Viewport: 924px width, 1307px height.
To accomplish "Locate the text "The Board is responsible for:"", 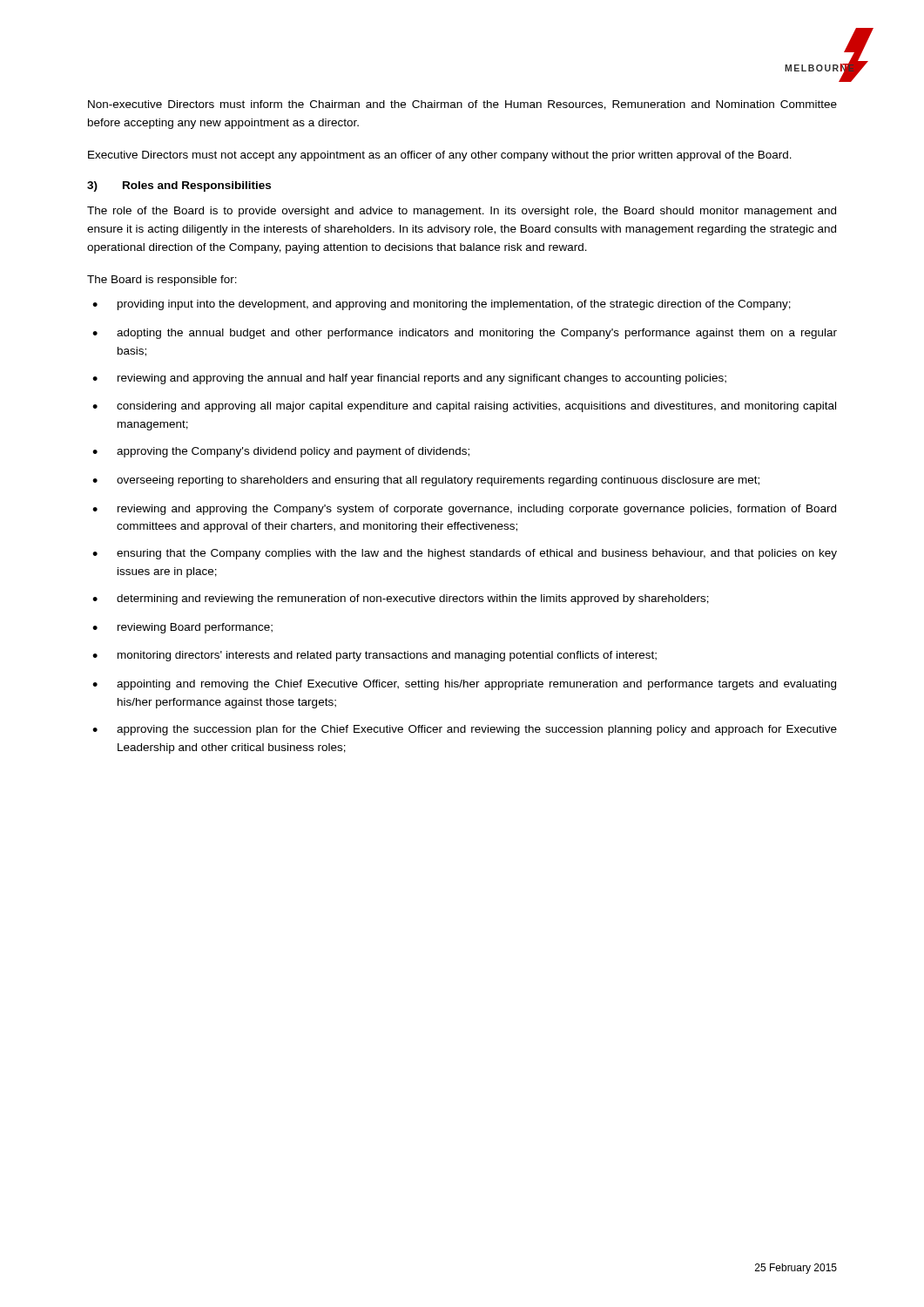I will pyautogui.click(x=162, y=279).
